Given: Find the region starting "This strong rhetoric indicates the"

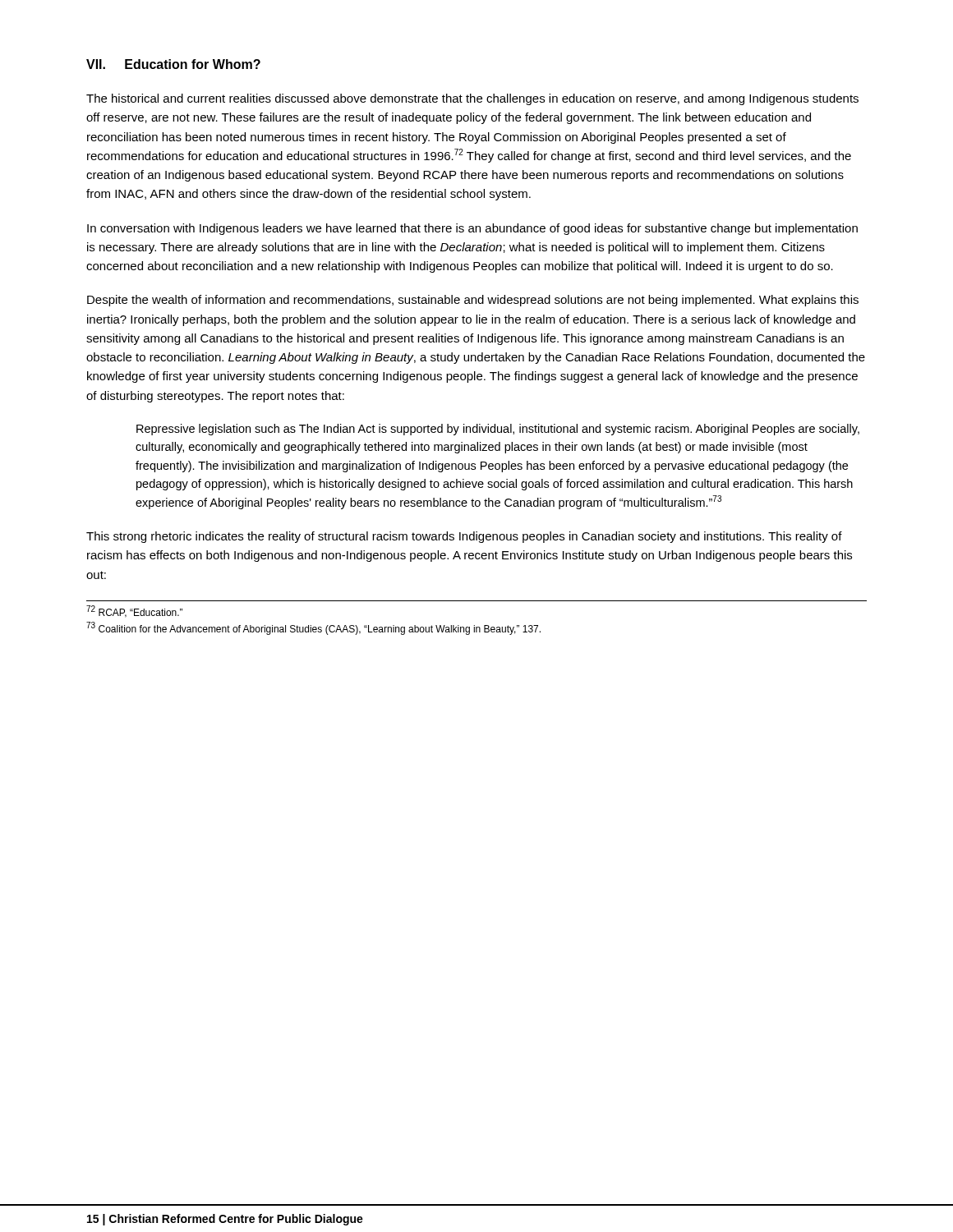Looking at the screenshot, I should (x=469, y=555).
